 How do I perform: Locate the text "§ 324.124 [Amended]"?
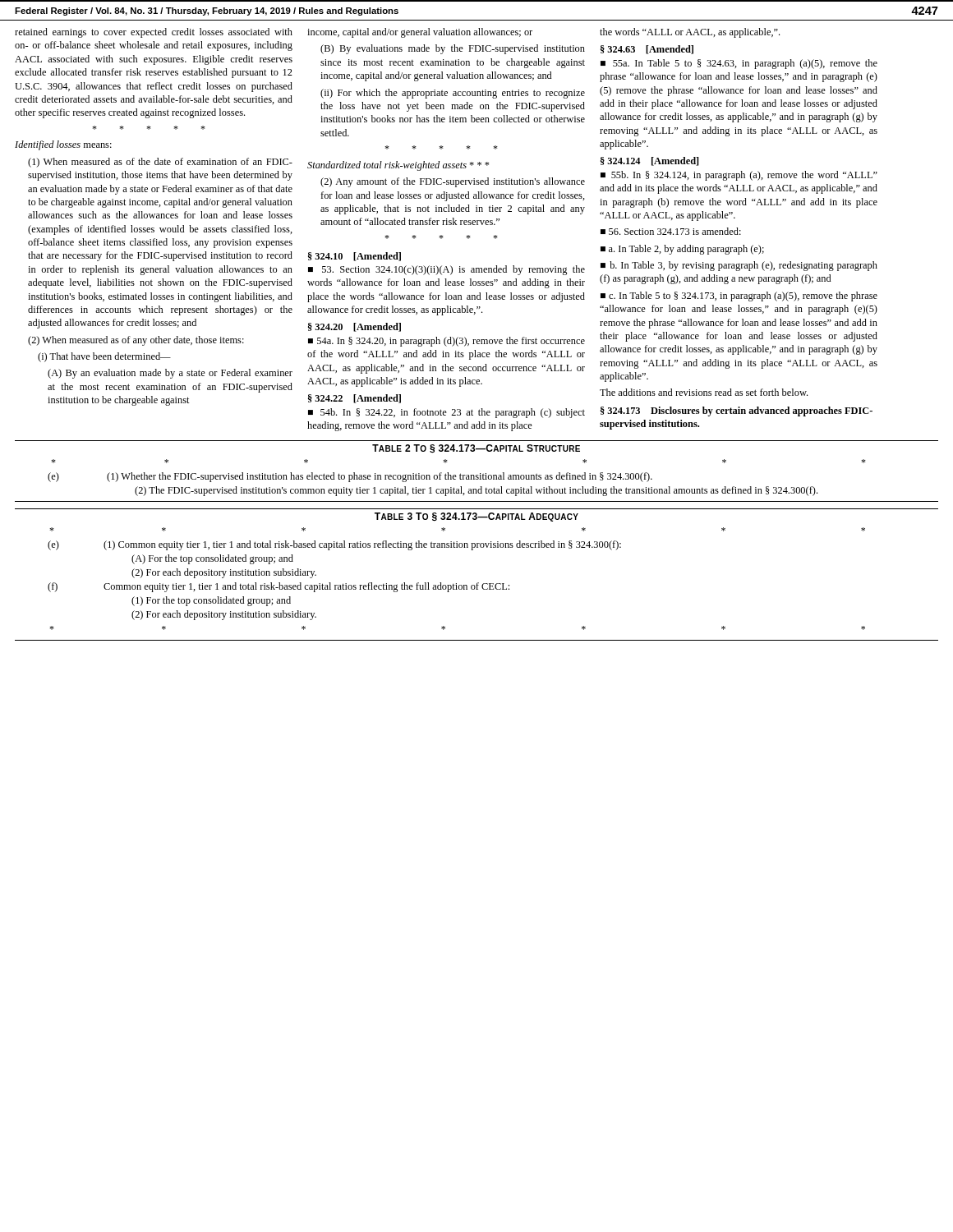[x=650, y=161]
